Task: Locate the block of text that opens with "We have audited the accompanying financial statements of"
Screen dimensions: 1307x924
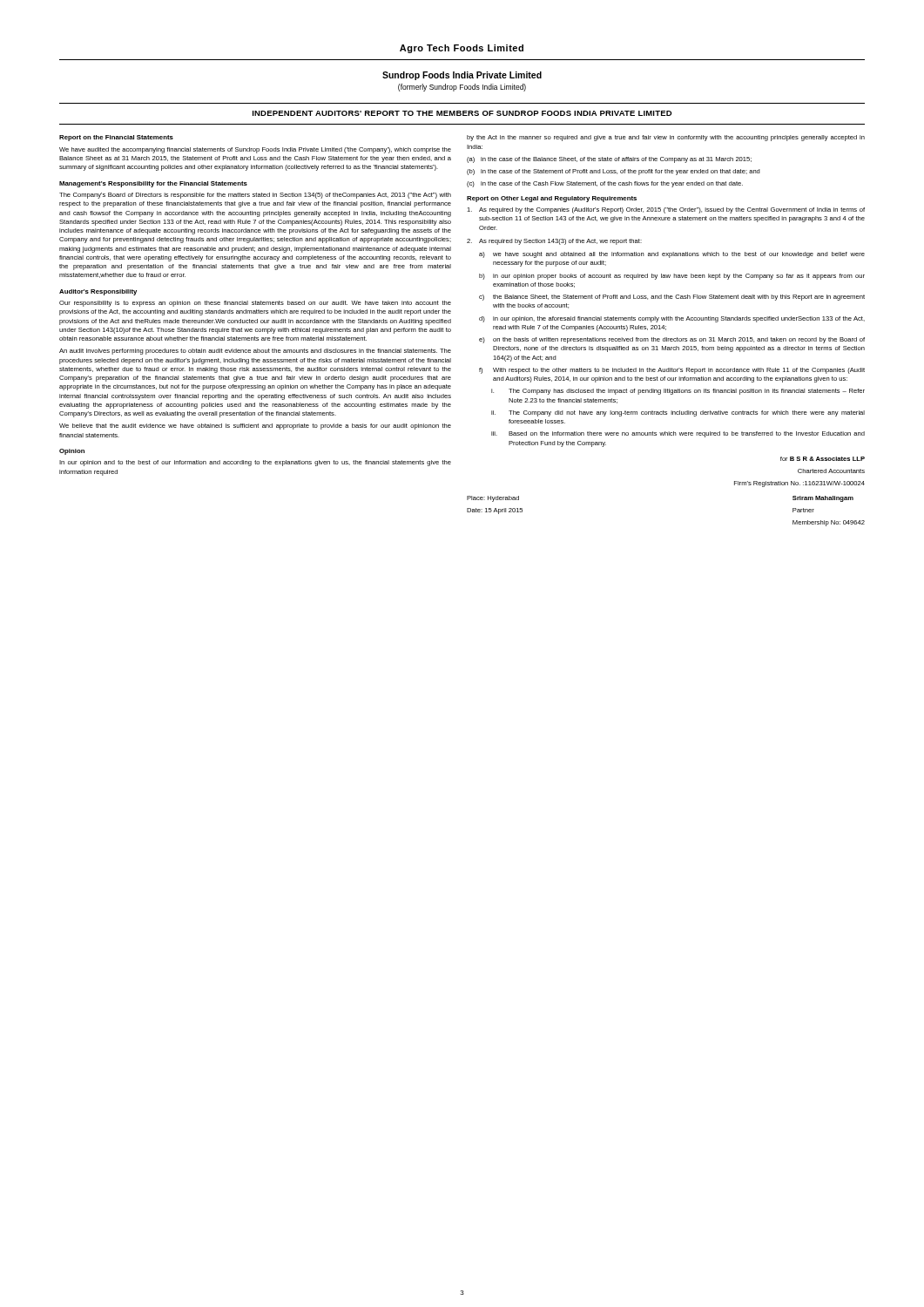Action: pyautogui.click(x=255, y=159)
